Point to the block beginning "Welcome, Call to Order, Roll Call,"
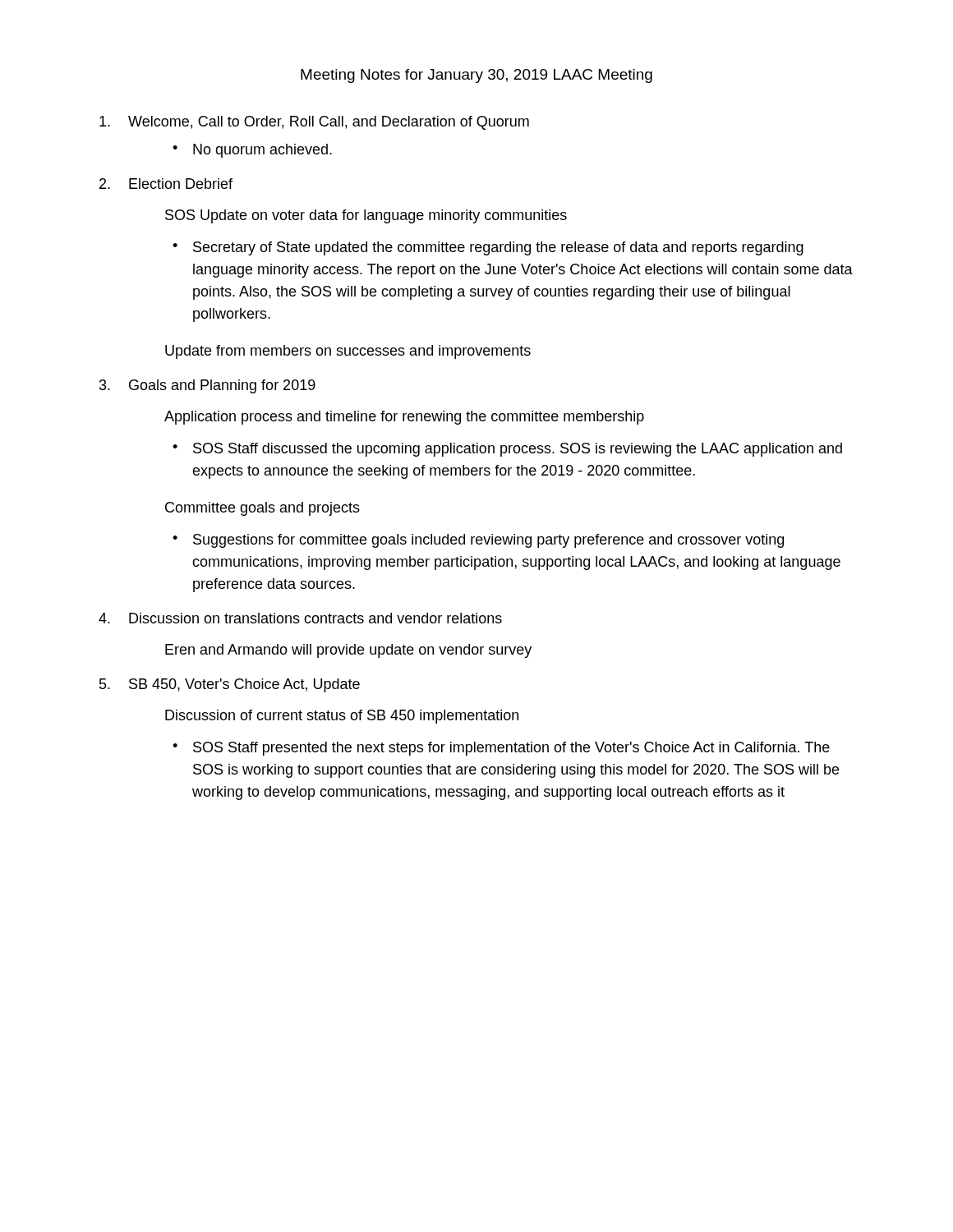 pyautogui.click(x=476, y=122)
